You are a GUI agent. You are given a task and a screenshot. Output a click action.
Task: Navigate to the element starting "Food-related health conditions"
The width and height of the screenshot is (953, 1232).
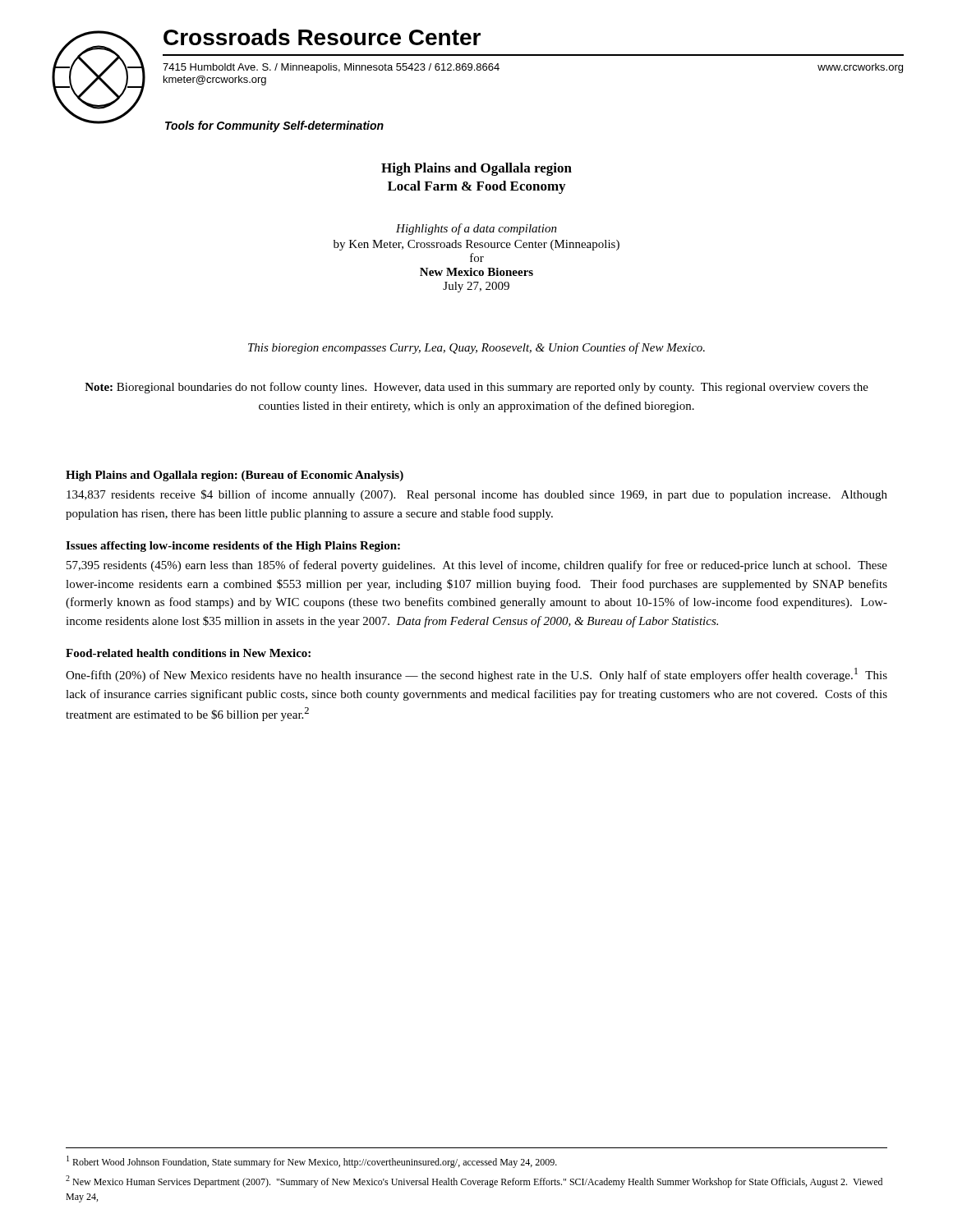pyautogui.click(x=188, y=653)
